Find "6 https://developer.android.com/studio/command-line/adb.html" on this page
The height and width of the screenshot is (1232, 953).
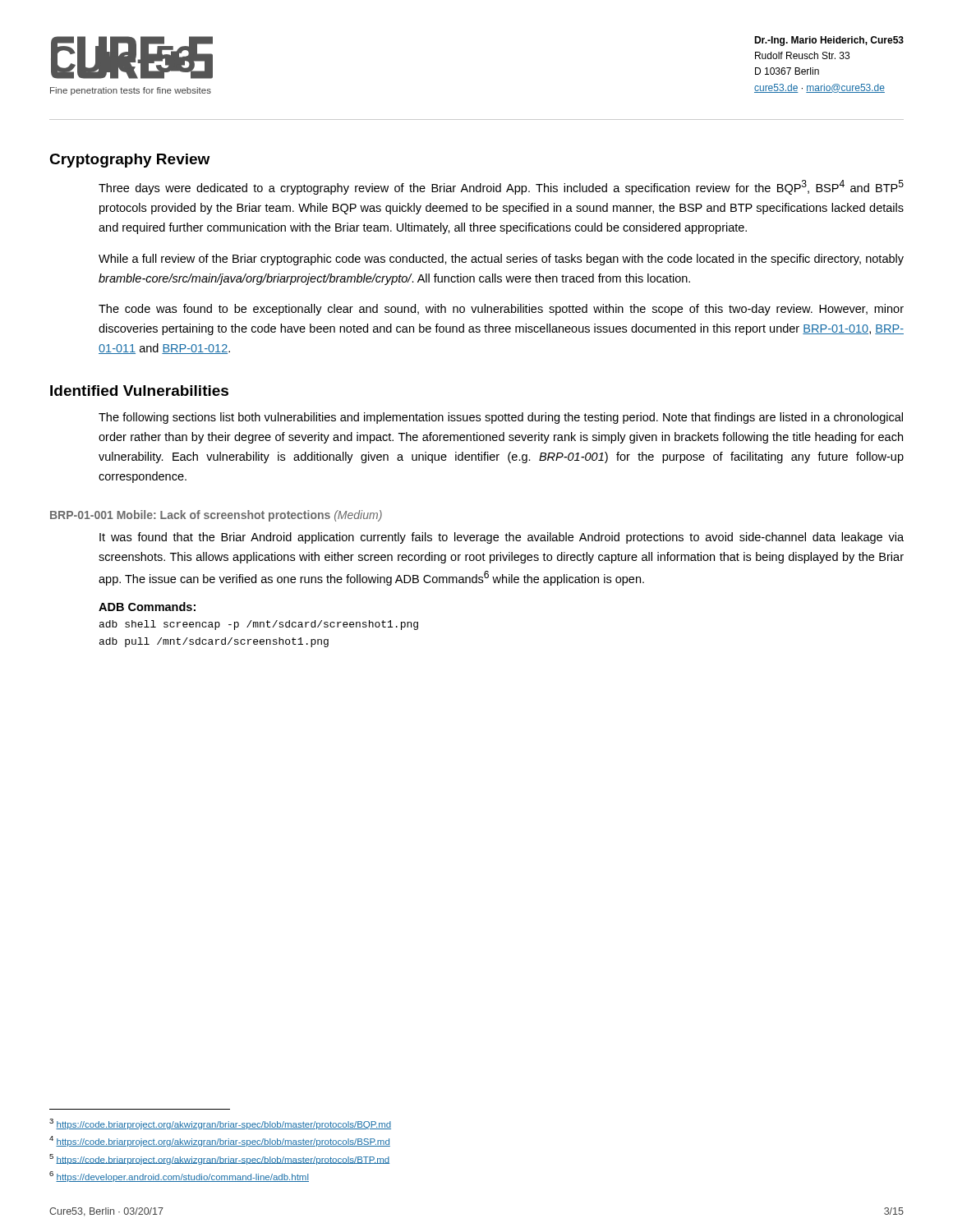tap(179, 1175)
